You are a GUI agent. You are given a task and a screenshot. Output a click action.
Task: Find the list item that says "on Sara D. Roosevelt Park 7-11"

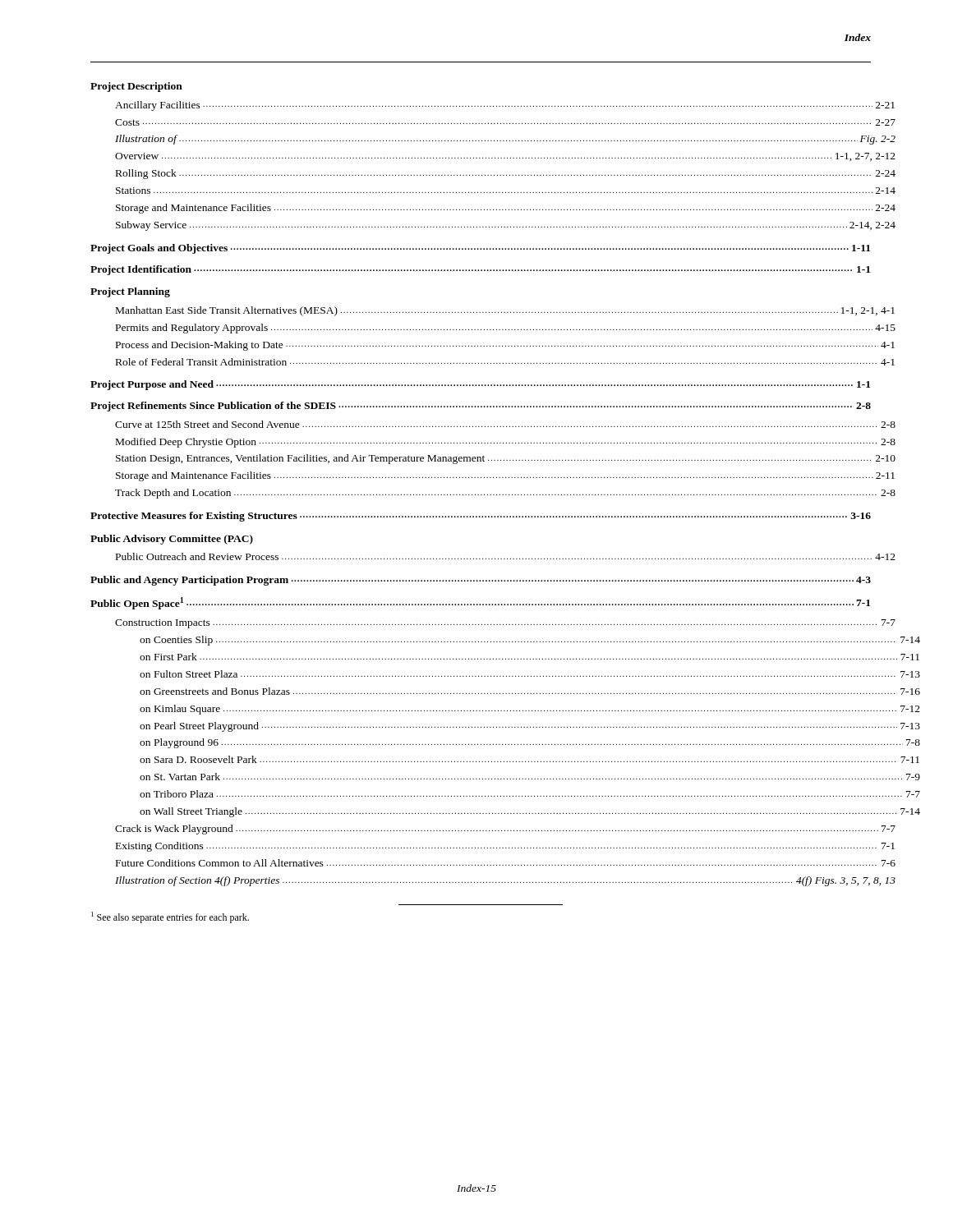481,760
